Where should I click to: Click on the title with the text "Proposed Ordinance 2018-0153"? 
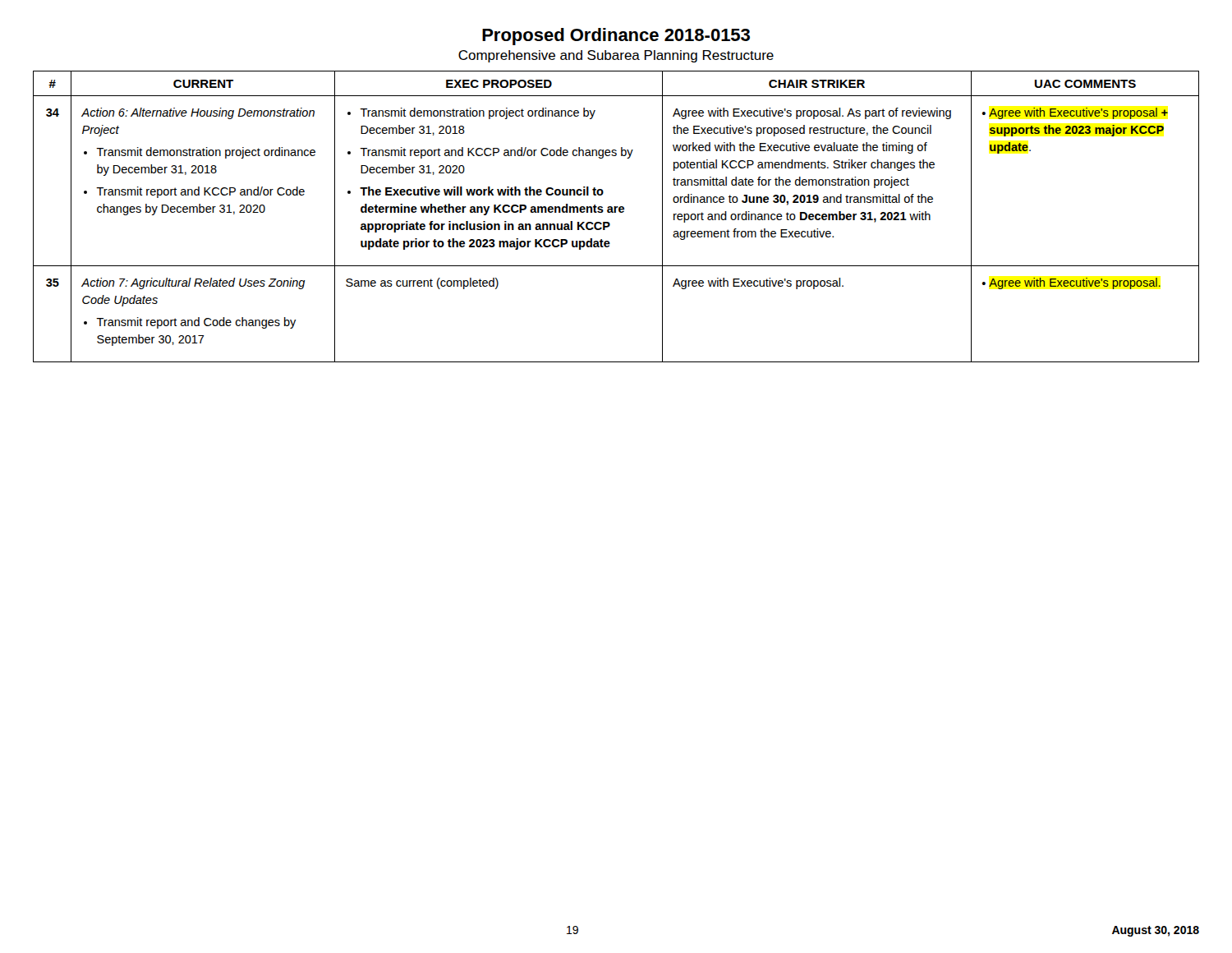point(616,35)
